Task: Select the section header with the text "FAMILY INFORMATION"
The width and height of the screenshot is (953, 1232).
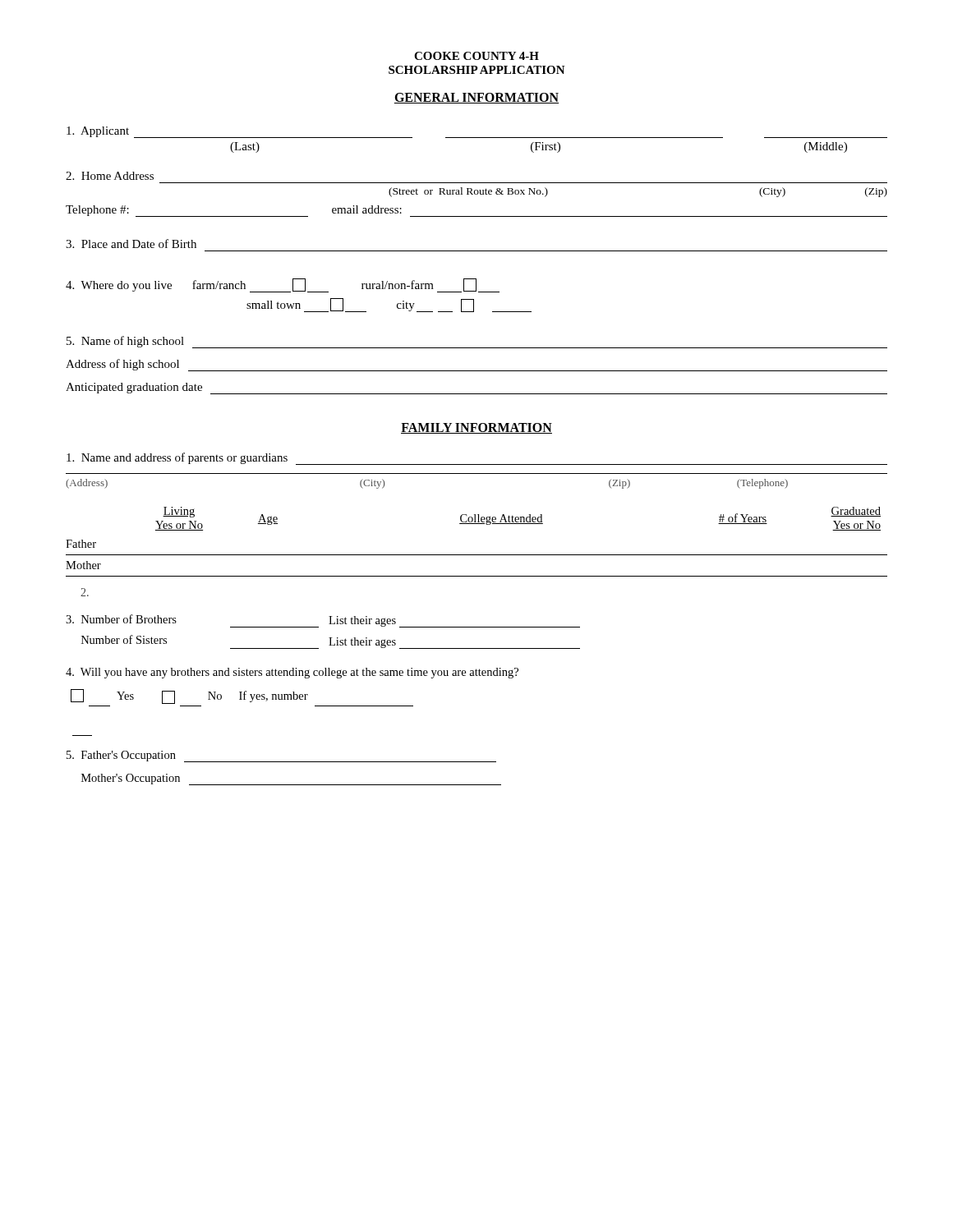Action: click(x=476, y=428)
